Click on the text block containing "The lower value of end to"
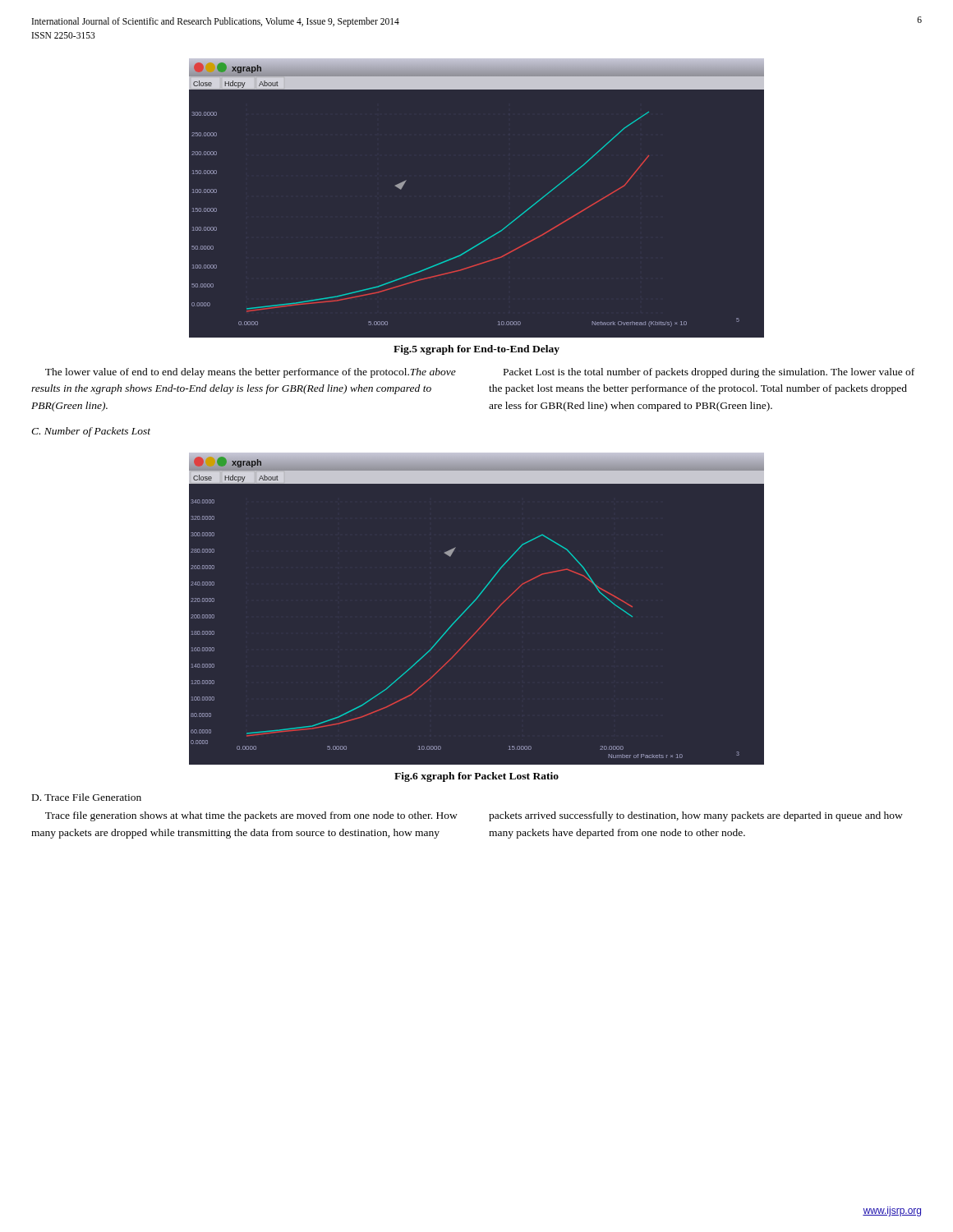953x1232 pixels. click(x=243, y=388)
